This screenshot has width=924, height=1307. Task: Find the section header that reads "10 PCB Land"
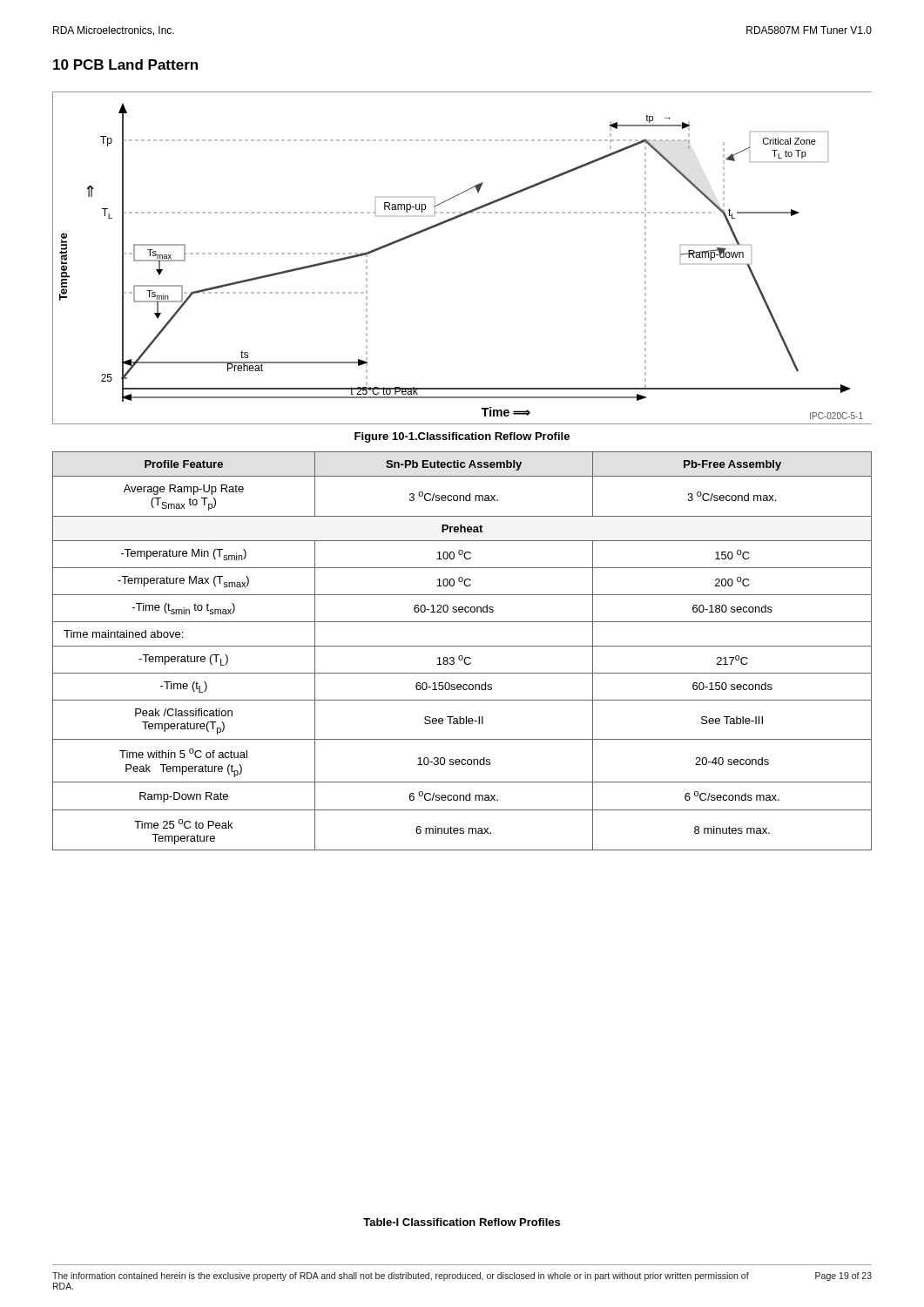[x=125, y=65]
